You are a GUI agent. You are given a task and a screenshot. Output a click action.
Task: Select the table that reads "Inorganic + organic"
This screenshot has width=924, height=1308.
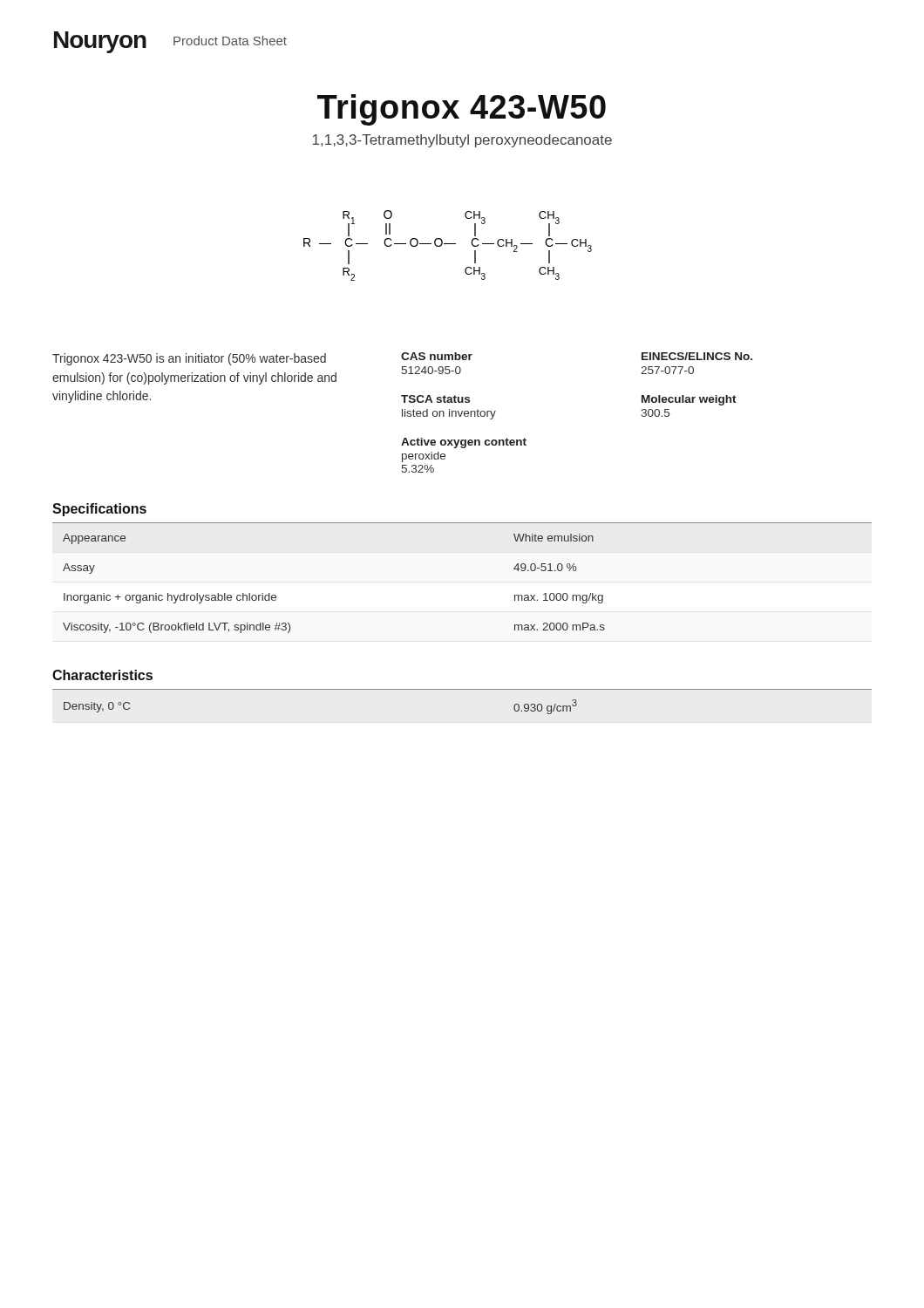[x=462, y=583]
